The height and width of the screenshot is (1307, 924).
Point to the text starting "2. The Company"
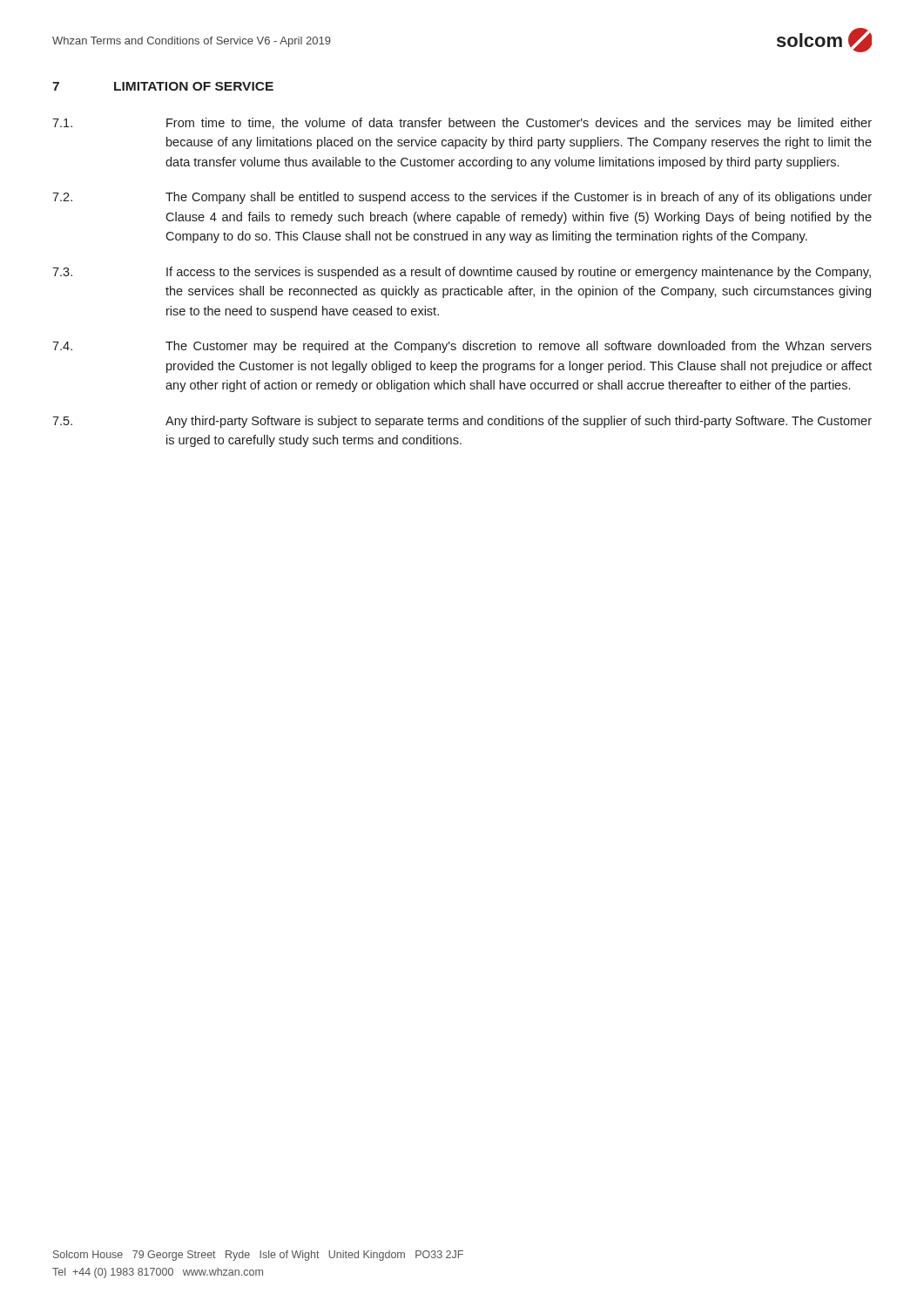[462, 217]
